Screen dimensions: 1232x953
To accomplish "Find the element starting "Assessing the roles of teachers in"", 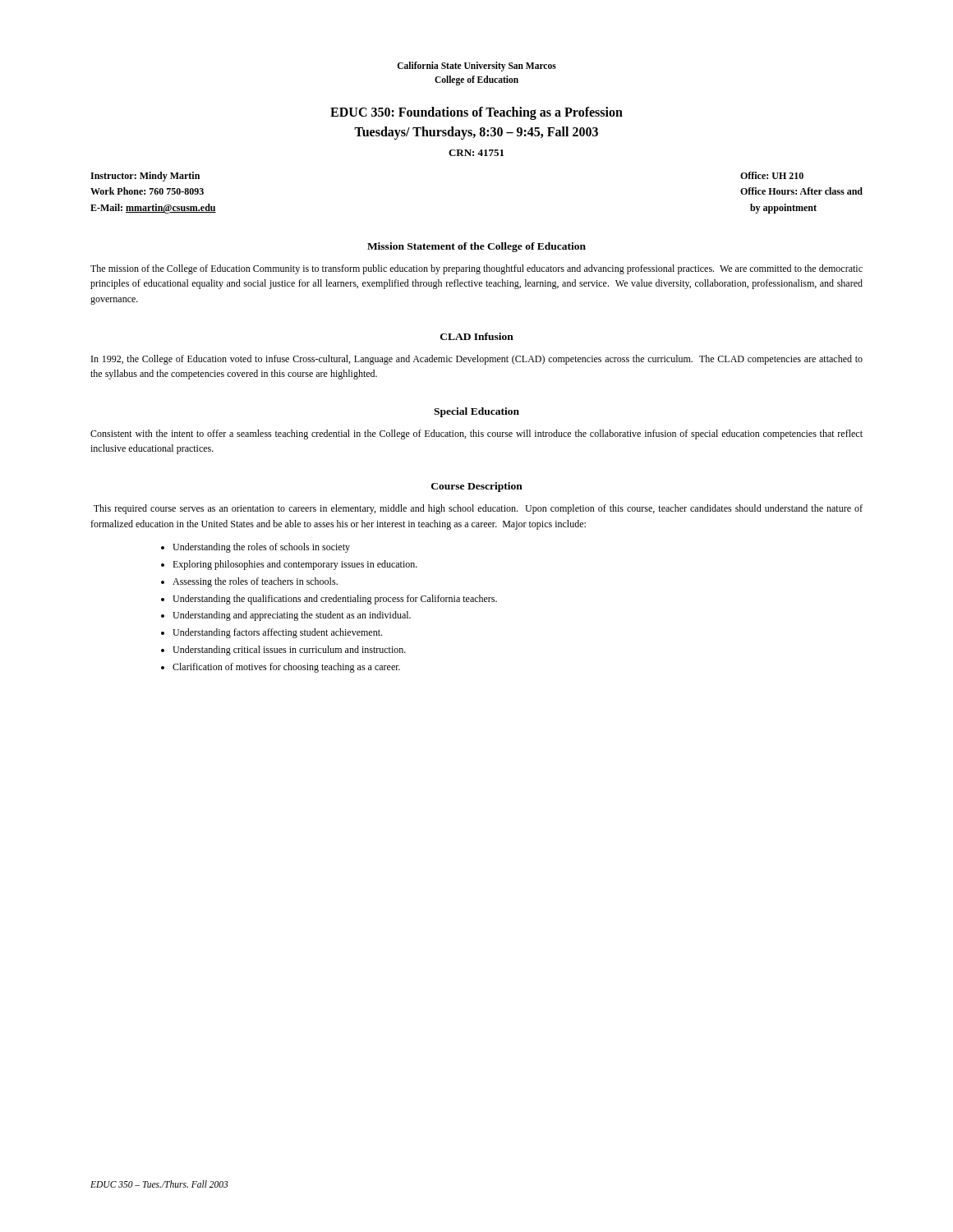I will 255,581.
